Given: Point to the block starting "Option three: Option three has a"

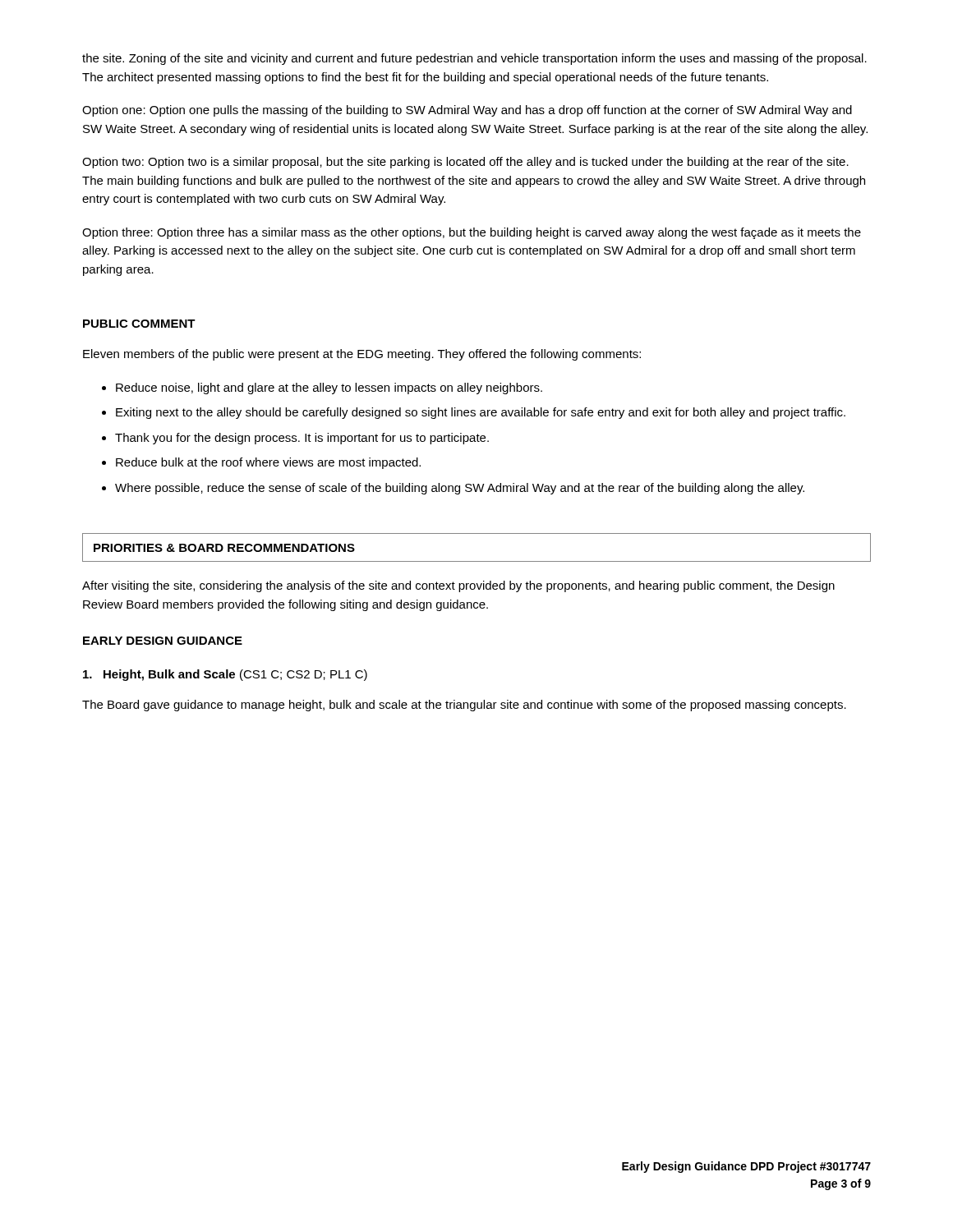Looking at the screenshot, I should click(472, 250).
